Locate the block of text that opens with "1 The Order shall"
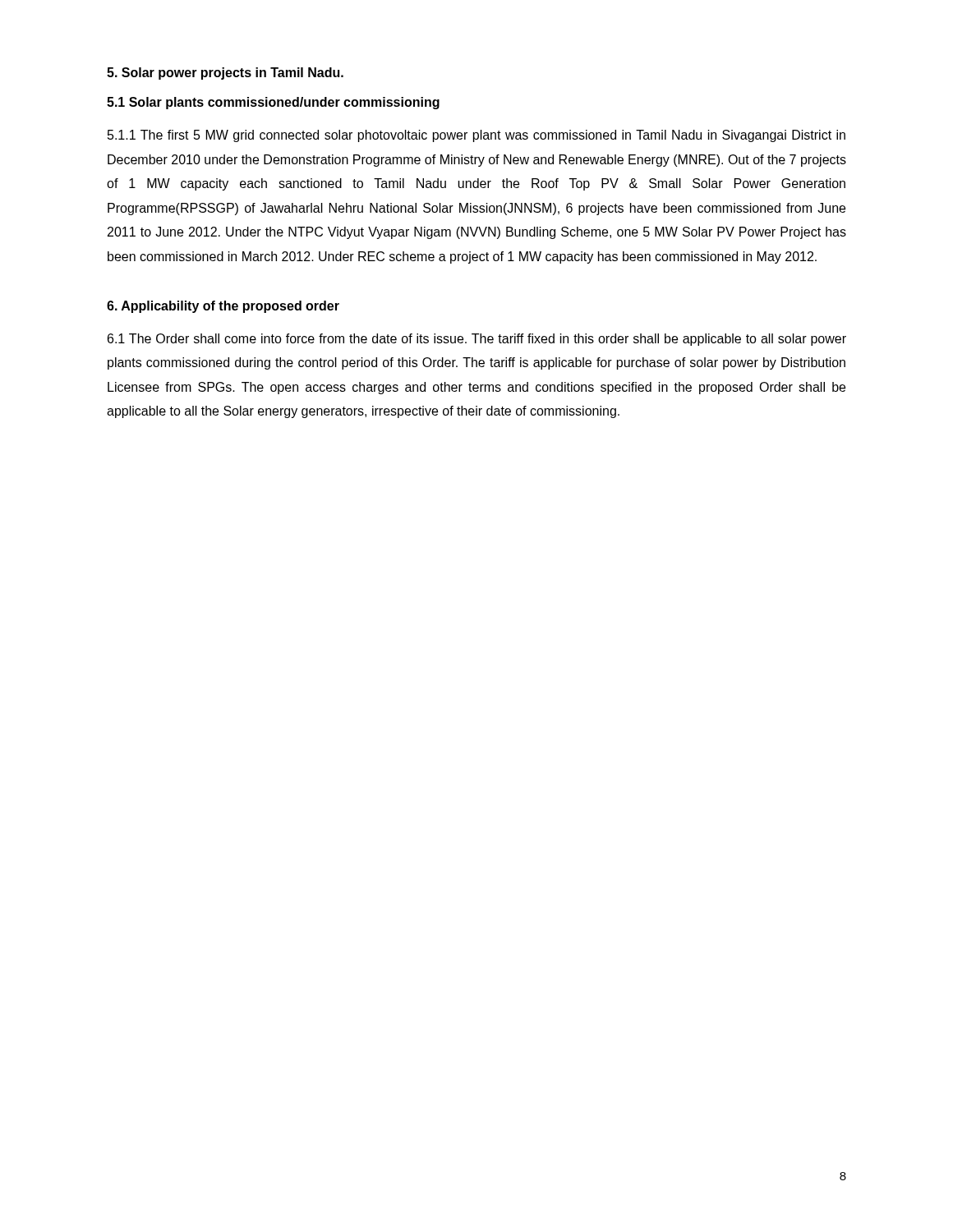This screenshot has width=953, height=1232. tap(476, 375)
